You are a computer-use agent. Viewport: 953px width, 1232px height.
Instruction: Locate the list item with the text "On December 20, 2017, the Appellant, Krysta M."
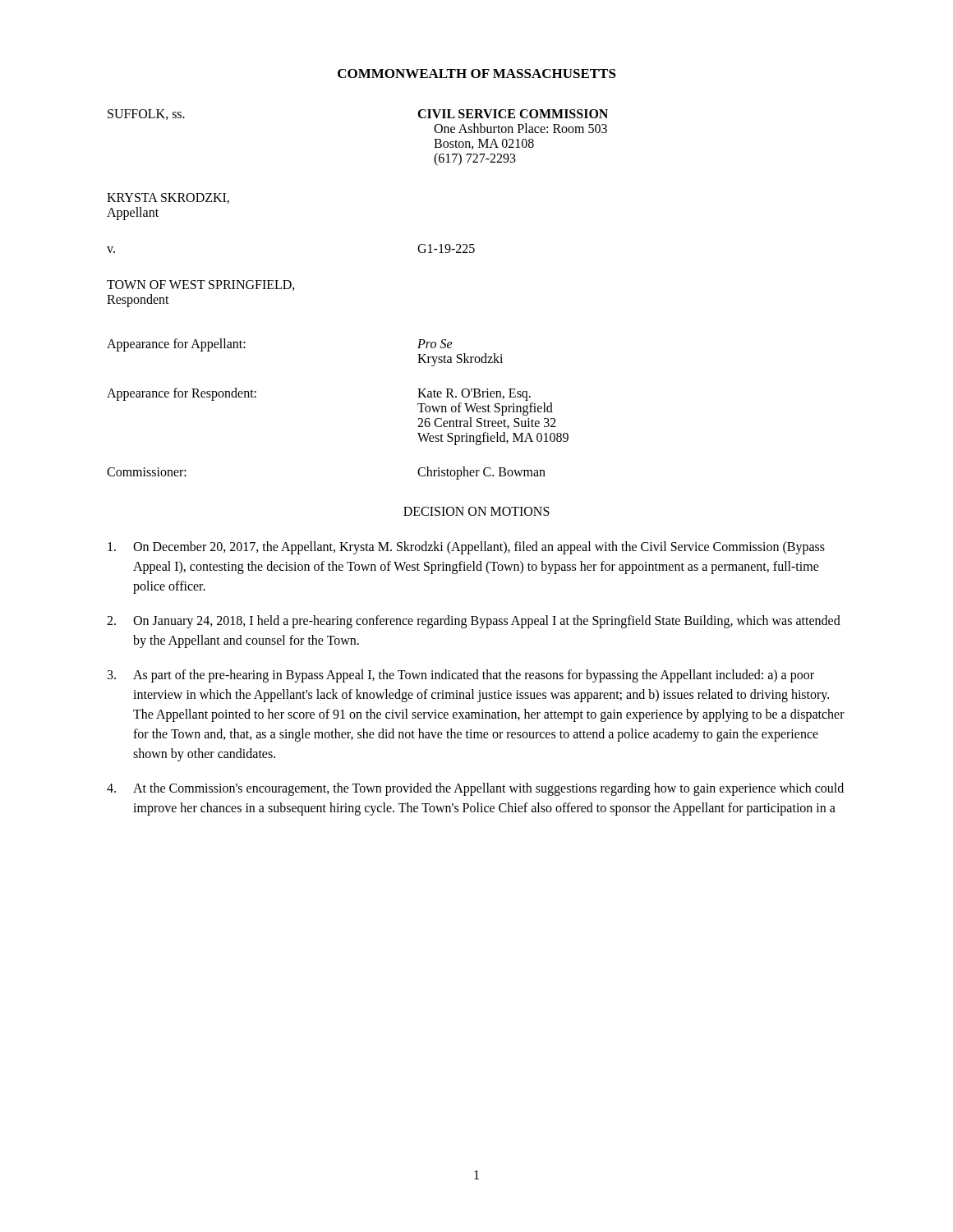(x=476, y=567)
